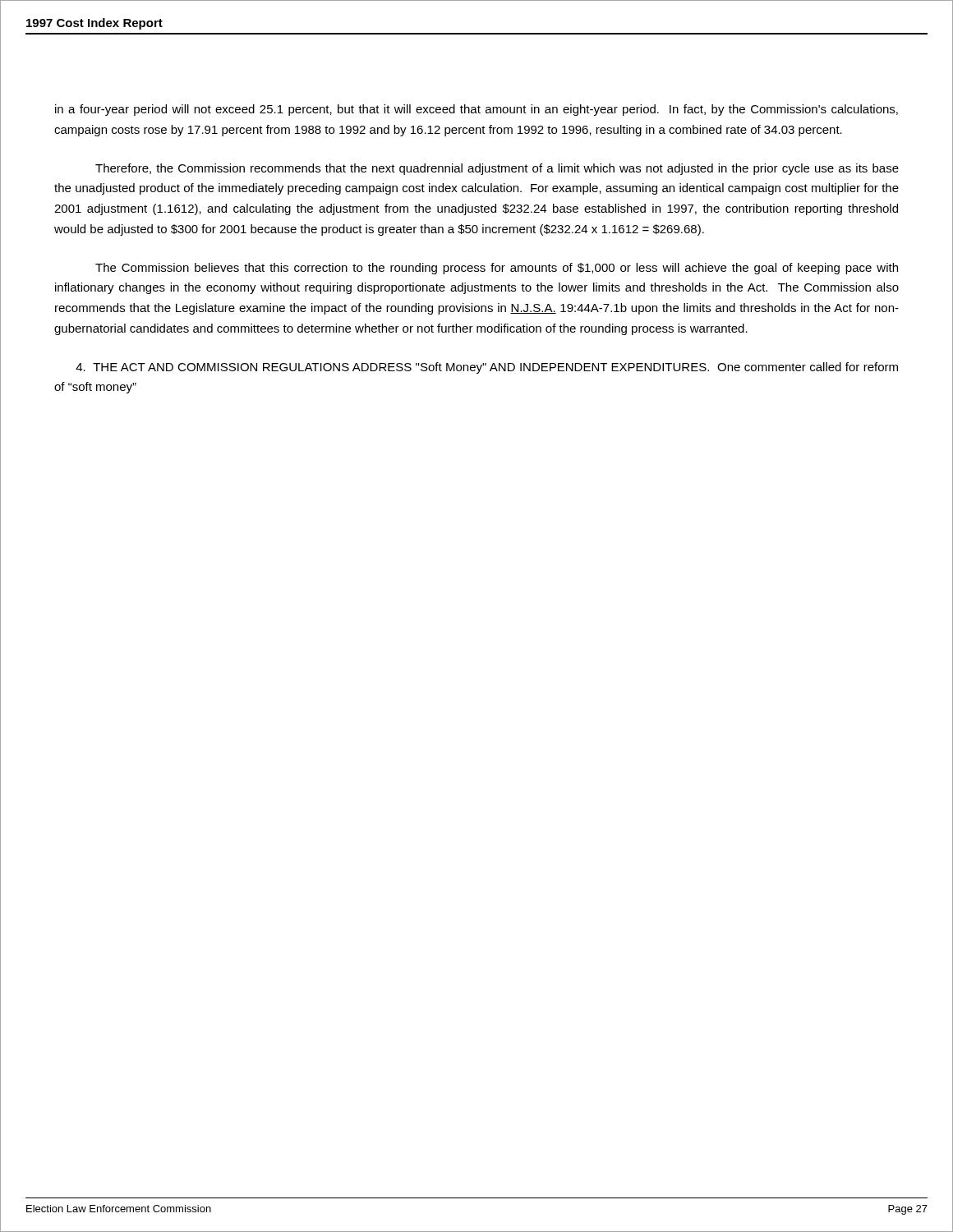This screenshot has height=1232, width=953.
Task: Point to the text starting "THE ACT AND COMMISSION REGULATIONS"
Action: point(476,376)
